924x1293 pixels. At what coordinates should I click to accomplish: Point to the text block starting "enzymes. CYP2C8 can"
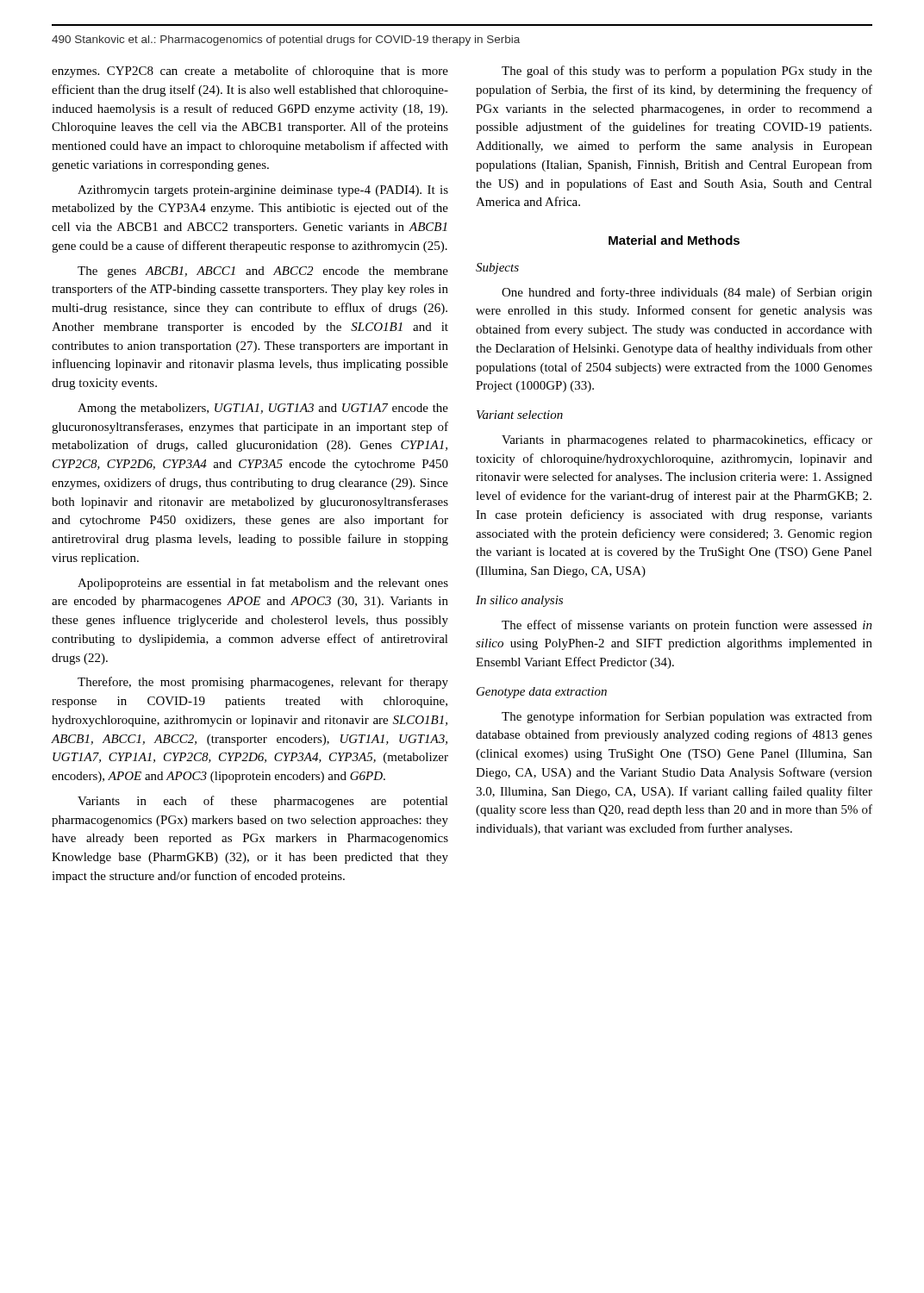(x=250, y=118)
